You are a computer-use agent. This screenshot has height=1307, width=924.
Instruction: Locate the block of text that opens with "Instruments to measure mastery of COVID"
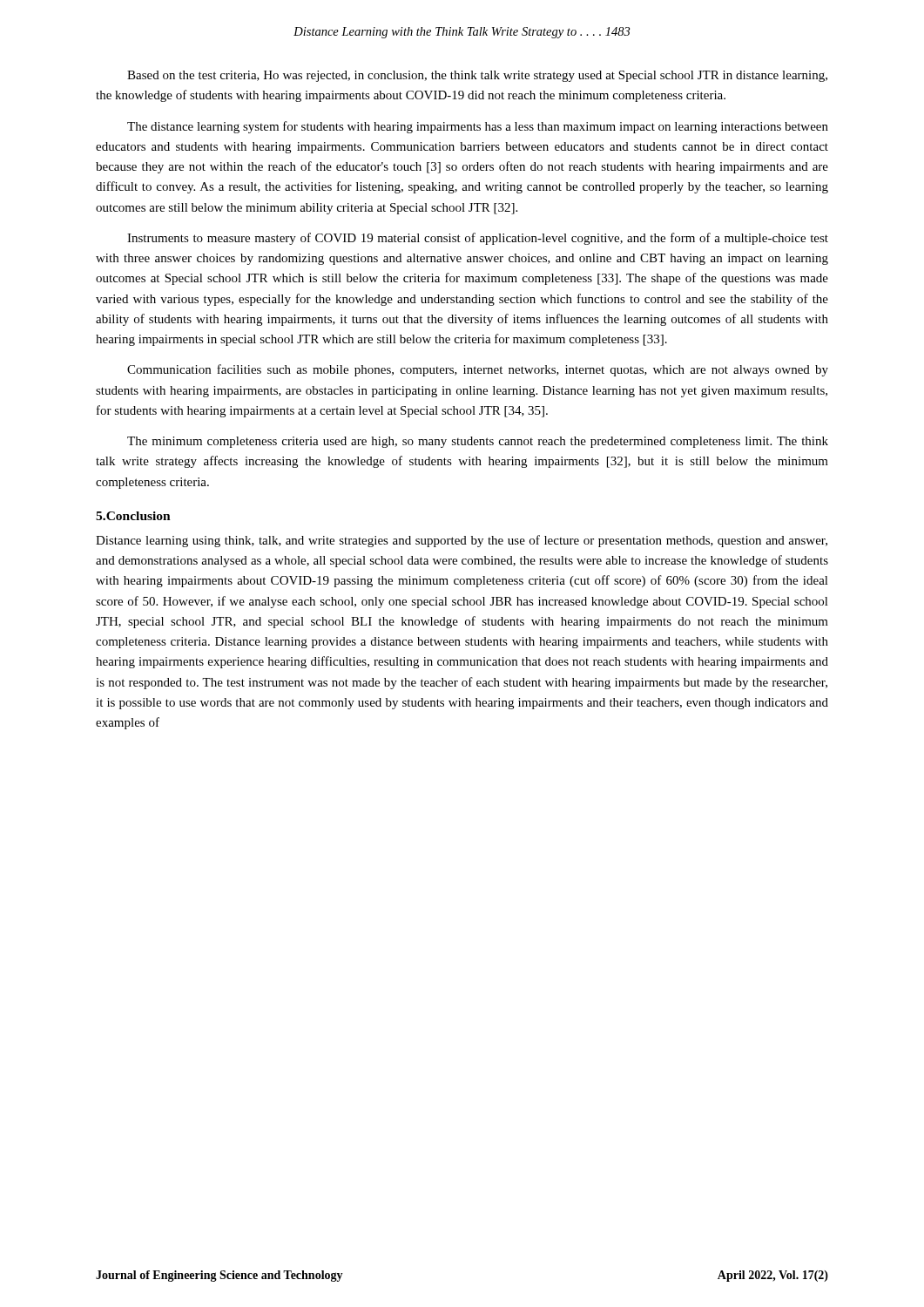point(462,288)
